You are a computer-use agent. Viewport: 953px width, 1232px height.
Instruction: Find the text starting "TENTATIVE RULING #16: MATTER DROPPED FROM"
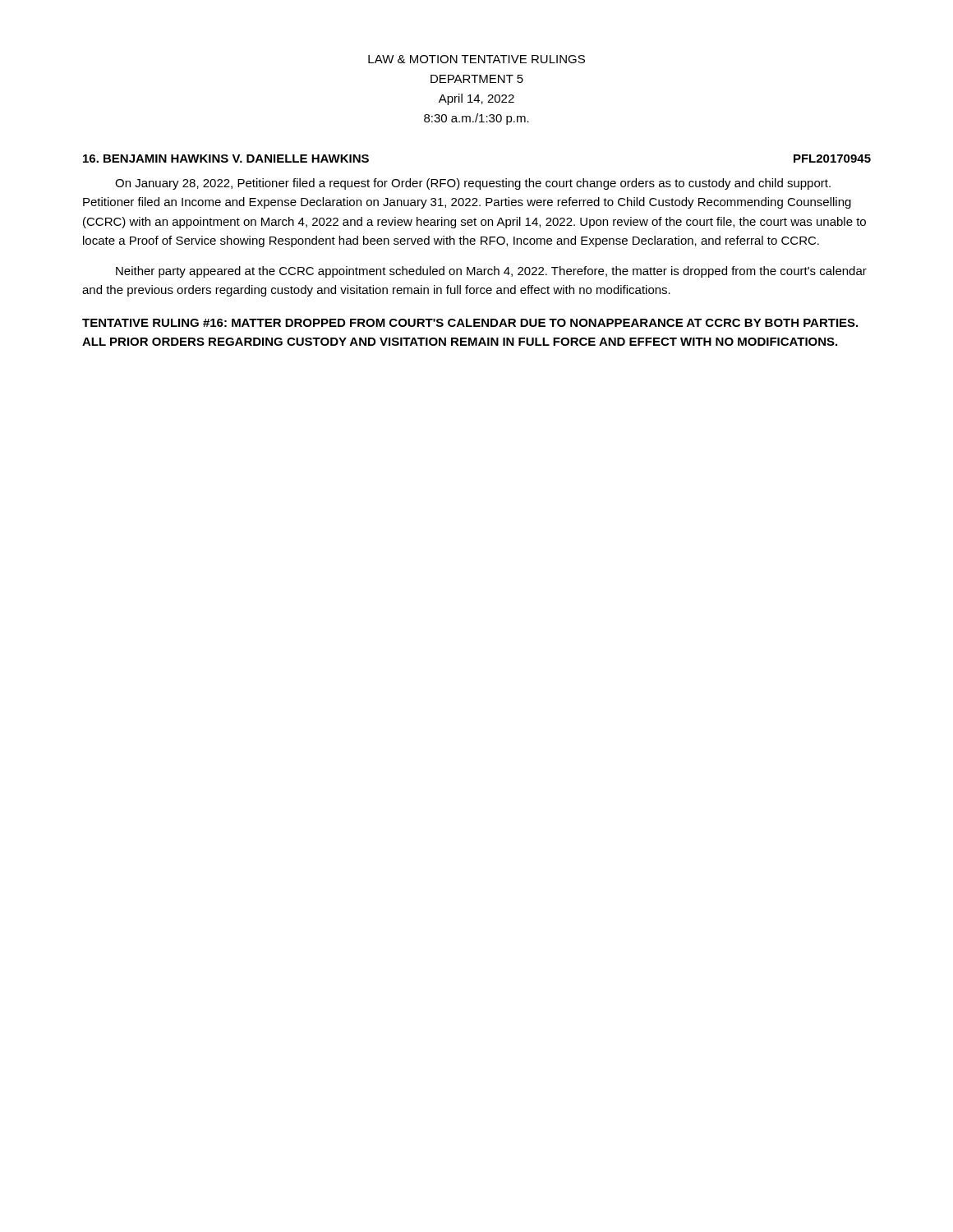coord(470,332)
